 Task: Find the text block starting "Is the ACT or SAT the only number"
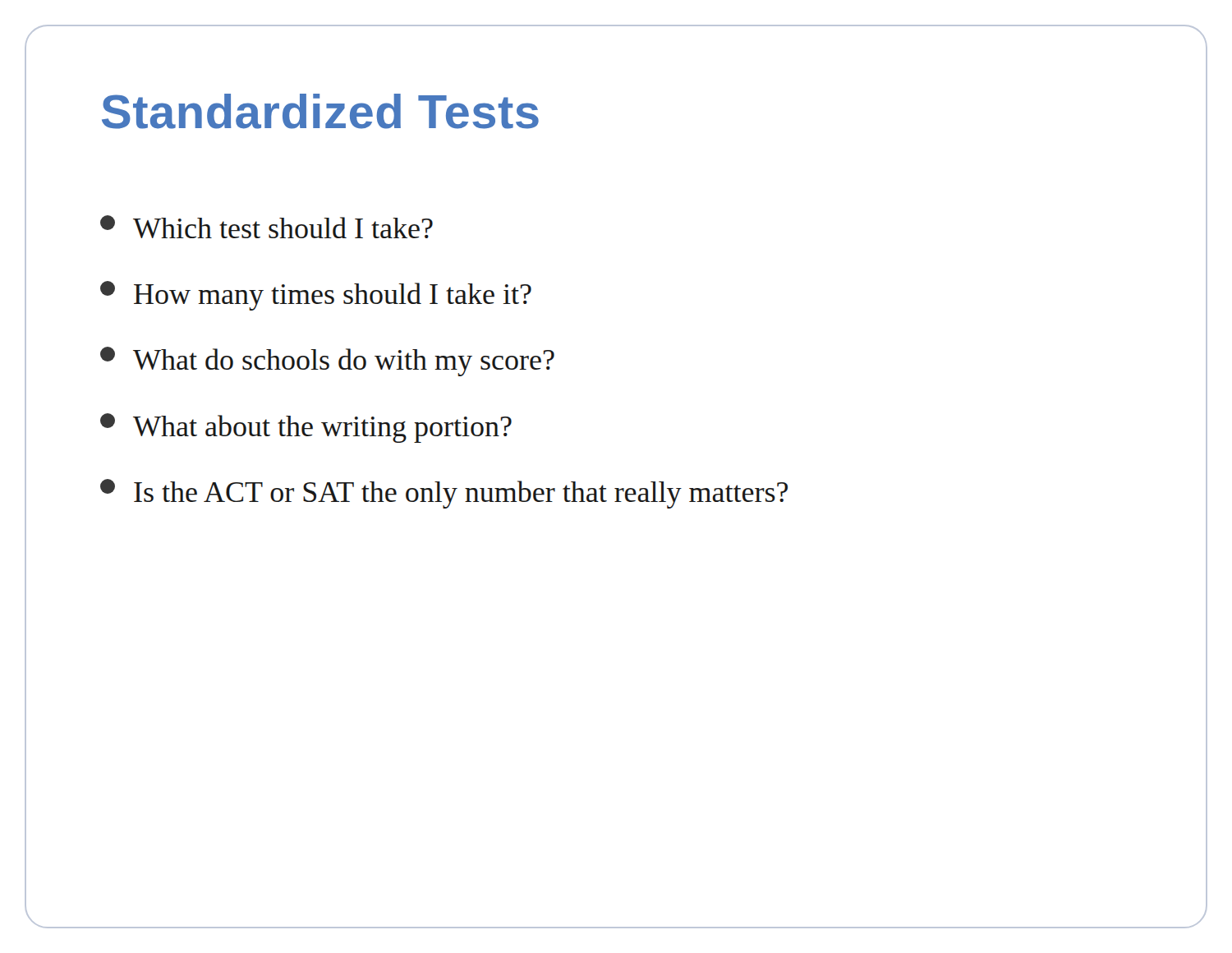click(445, 492)
